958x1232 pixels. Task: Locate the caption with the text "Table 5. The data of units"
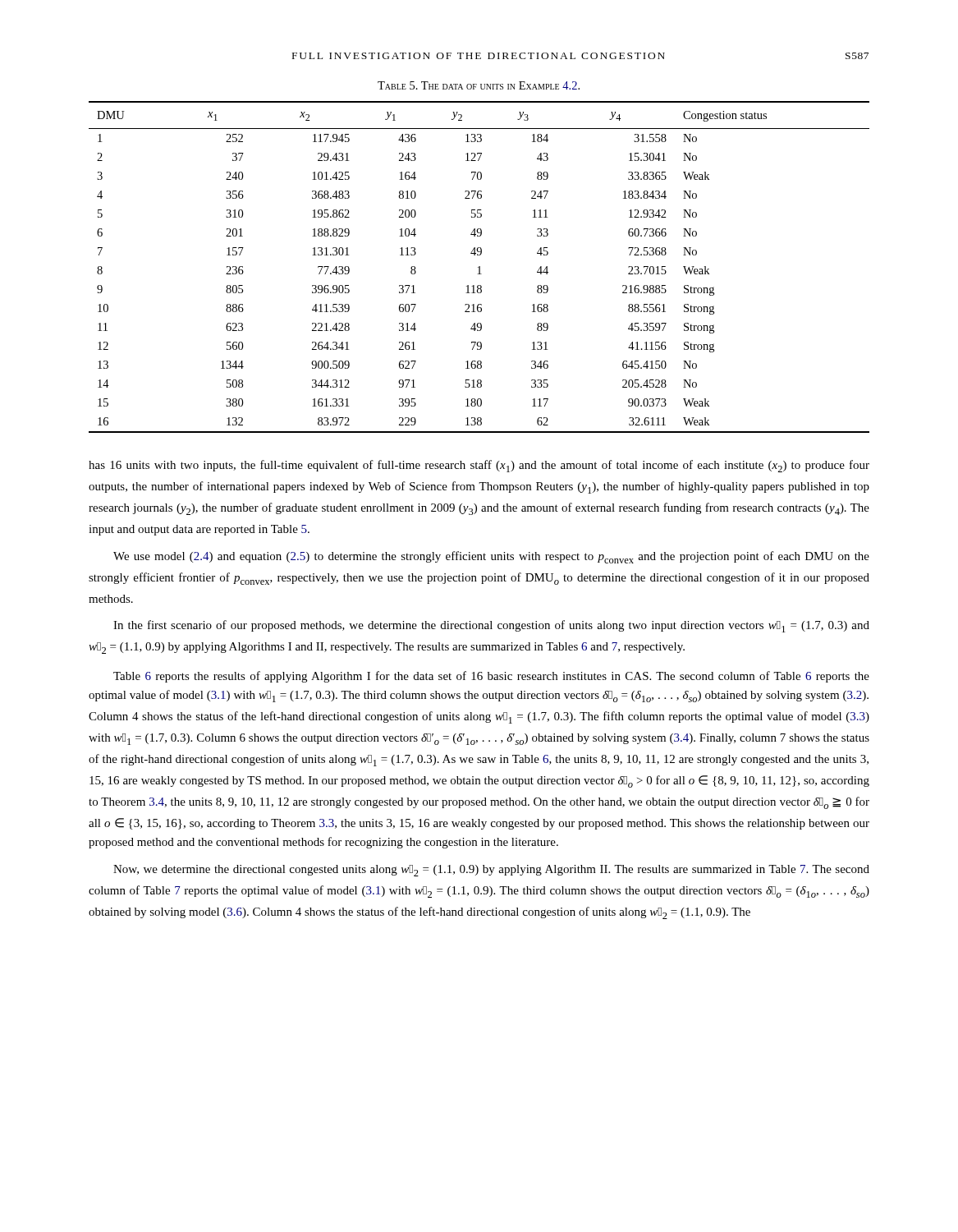pyautogui.click(x=479, y=85)
